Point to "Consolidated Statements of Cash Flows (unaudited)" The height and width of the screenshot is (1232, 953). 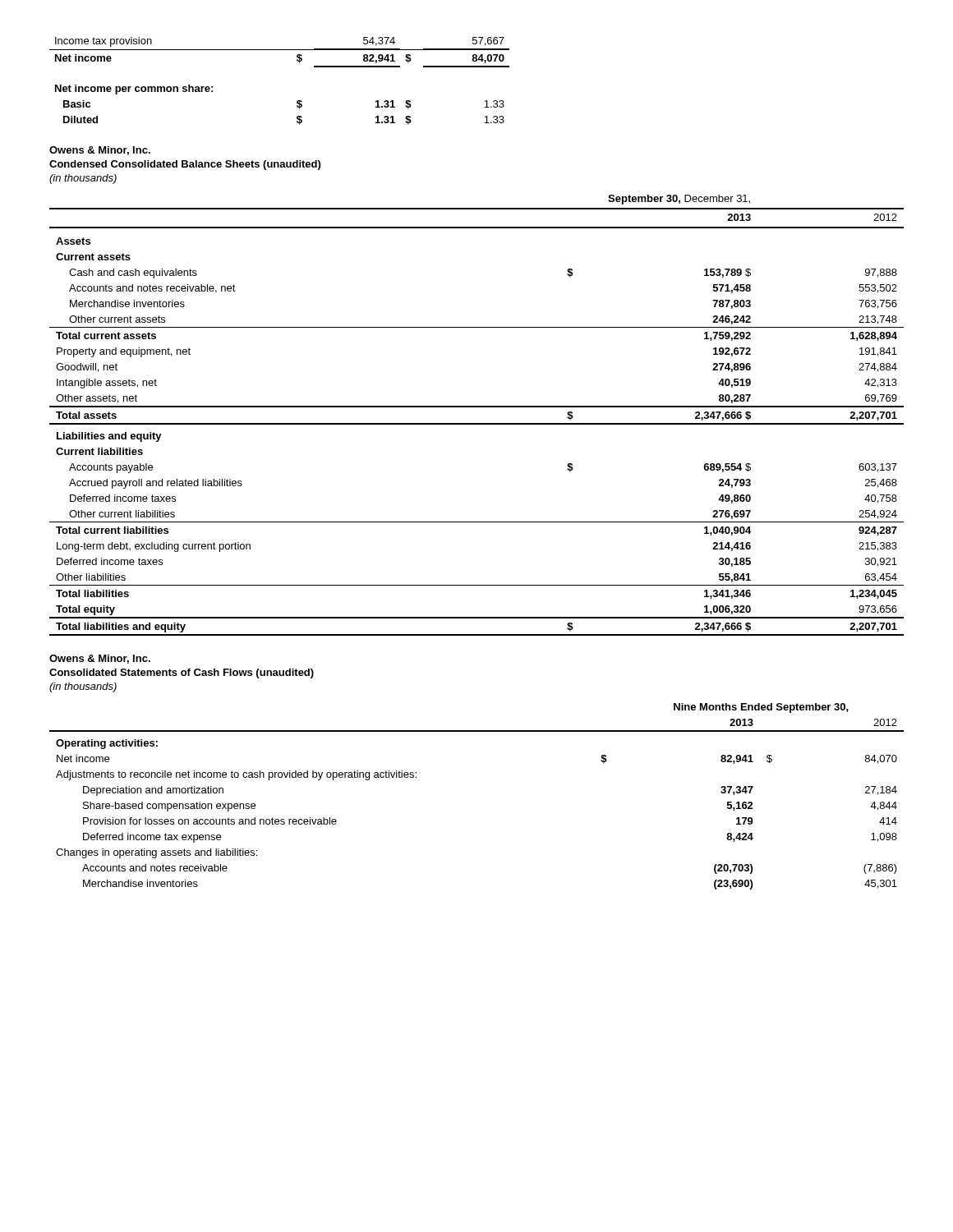pos(182,672)
